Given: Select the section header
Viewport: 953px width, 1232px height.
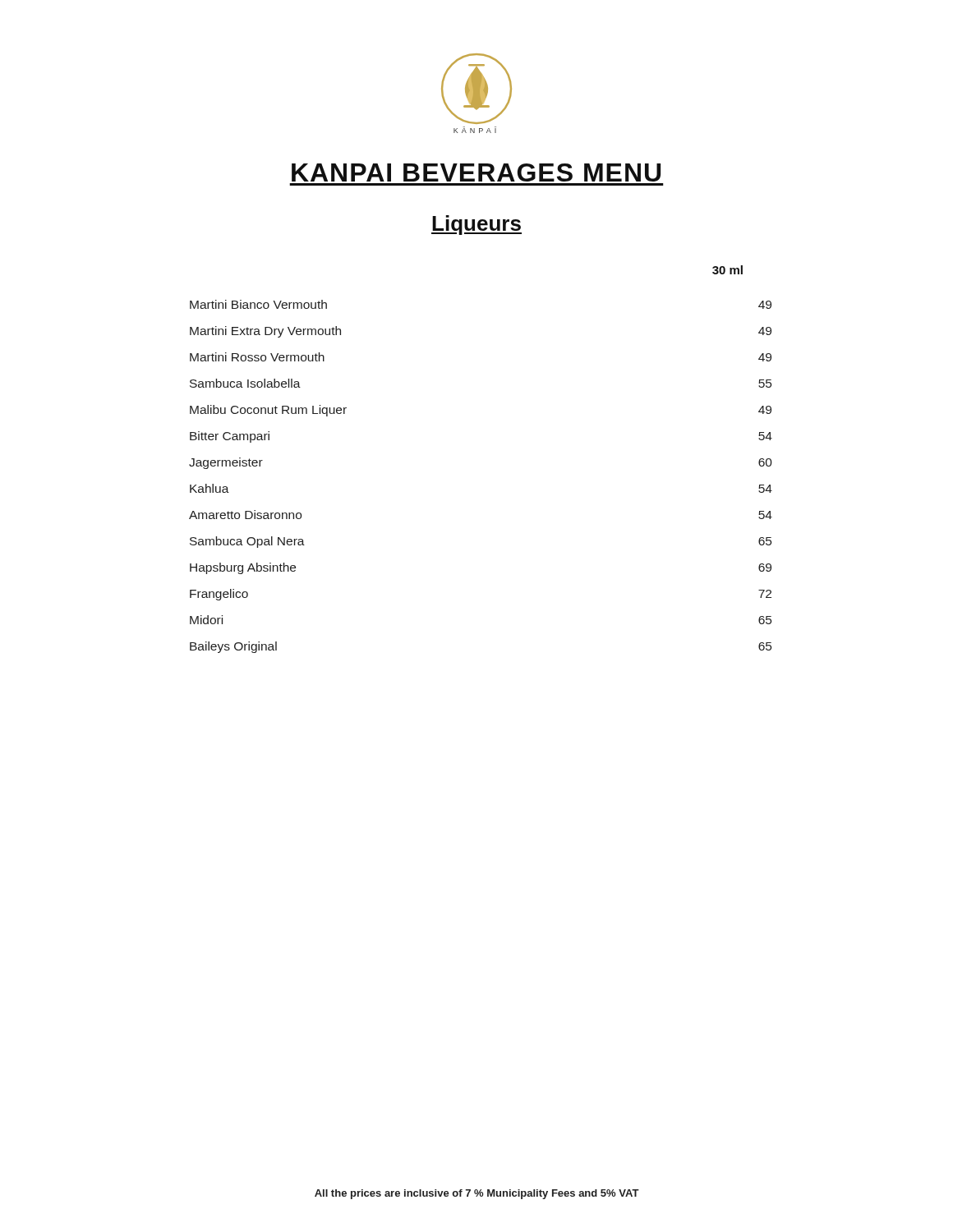Looking at the screenshot, I should pyautogui.click(x=476, y=223).
